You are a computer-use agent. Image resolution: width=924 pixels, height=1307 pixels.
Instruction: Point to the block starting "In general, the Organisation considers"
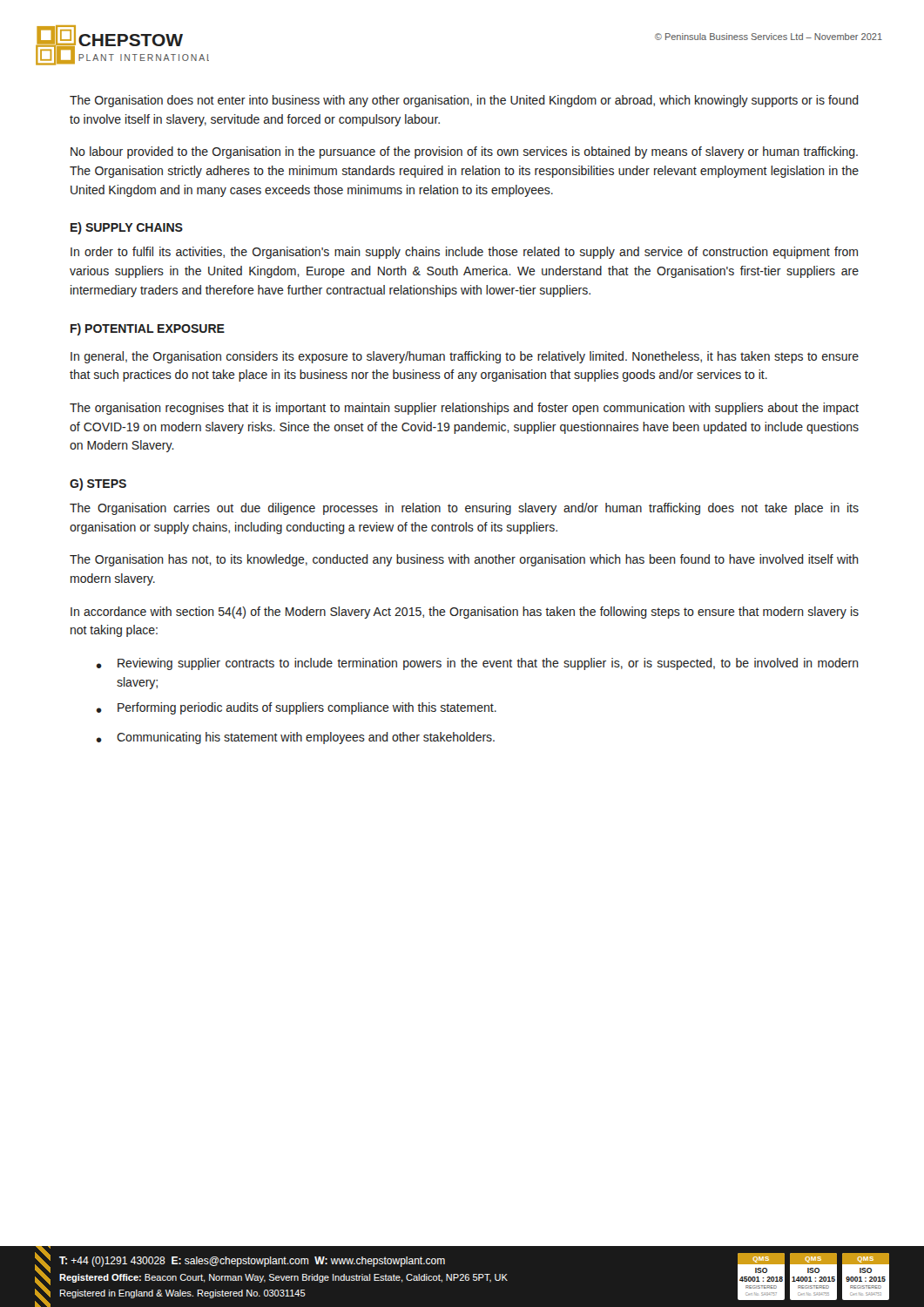(464, 366)
